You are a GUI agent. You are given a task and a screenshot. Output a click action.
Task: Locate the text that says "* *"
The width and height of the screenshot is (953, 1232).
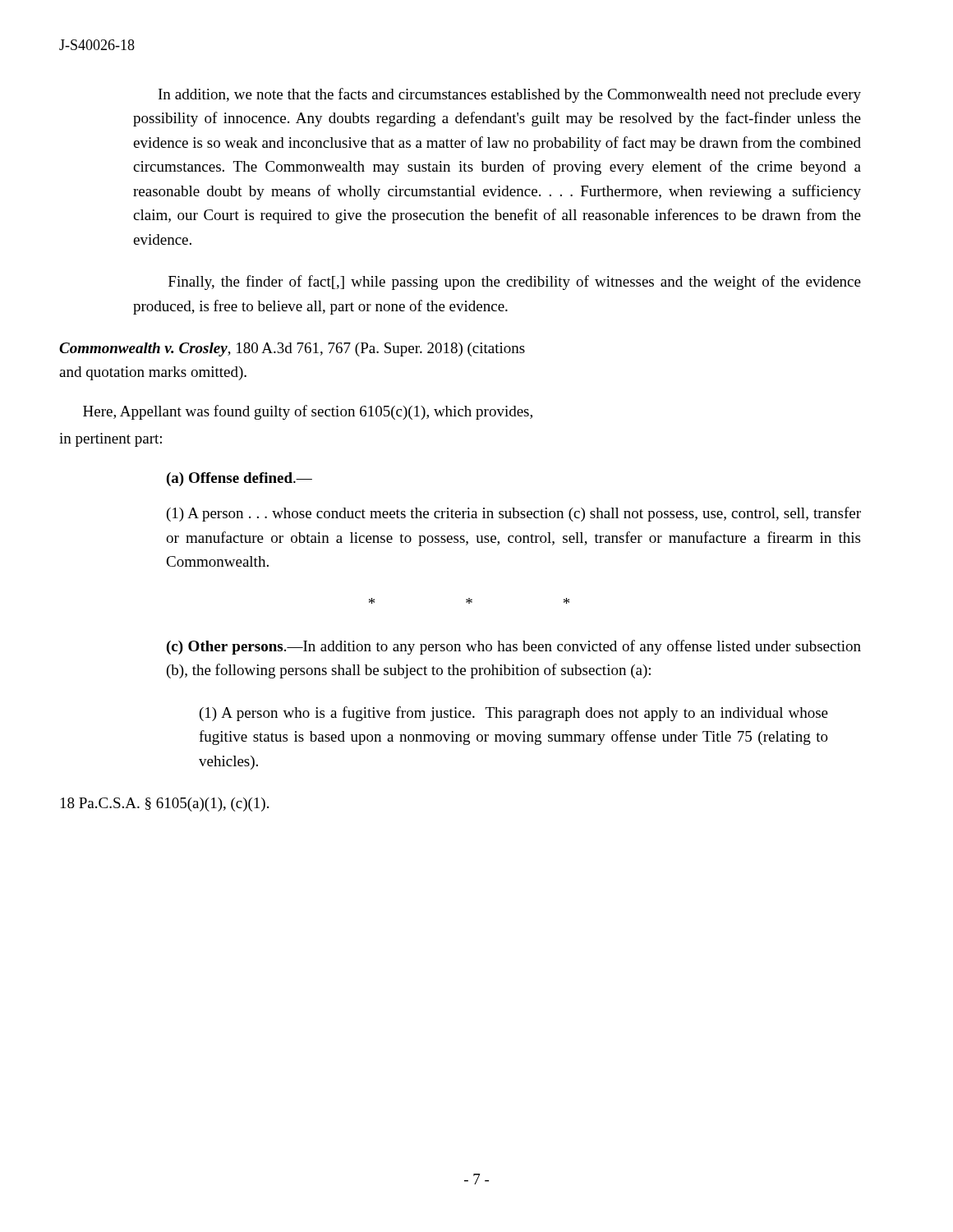pos(476,604)
